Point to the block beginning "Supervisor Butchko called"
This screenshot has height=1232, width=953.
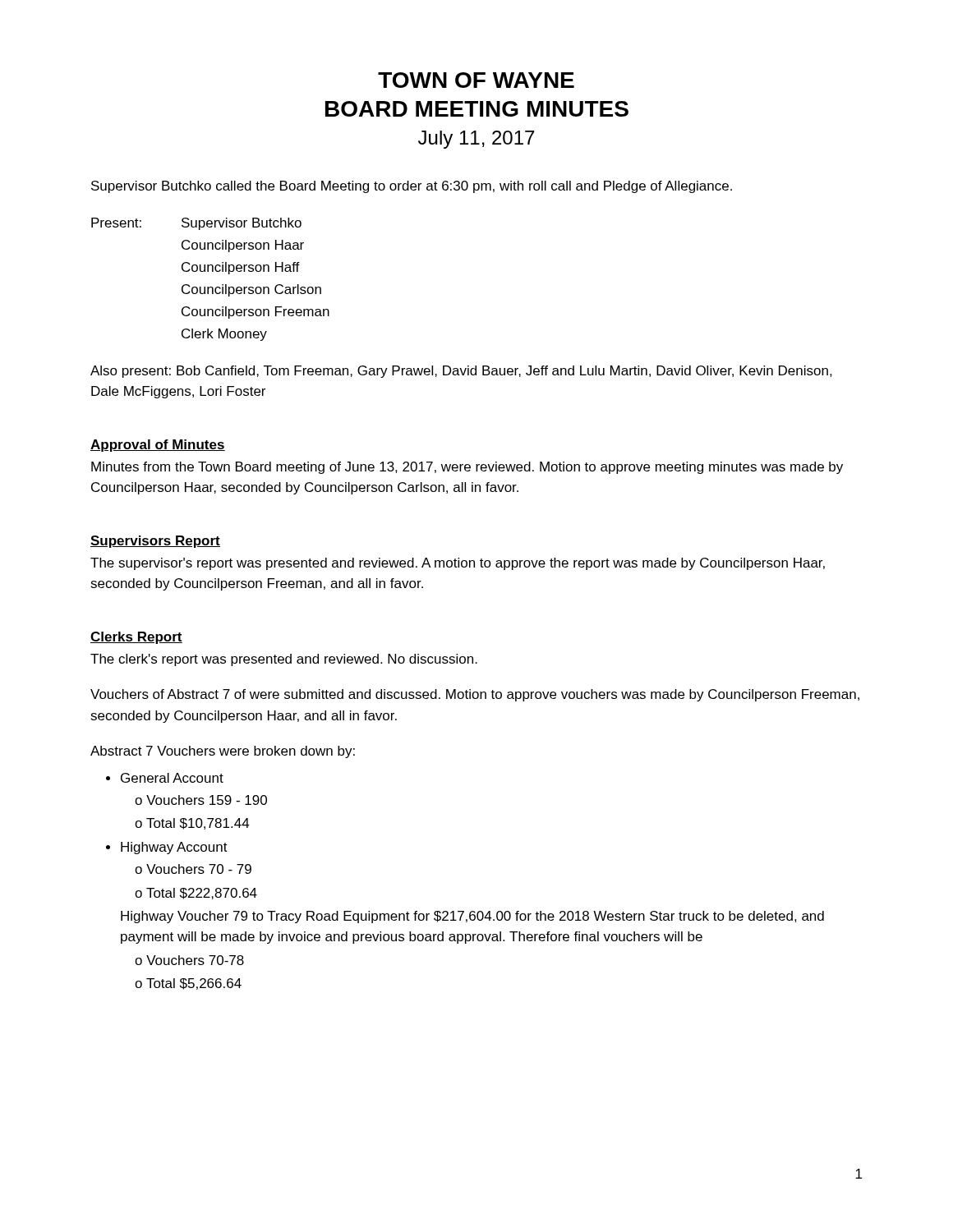(412, 186)
